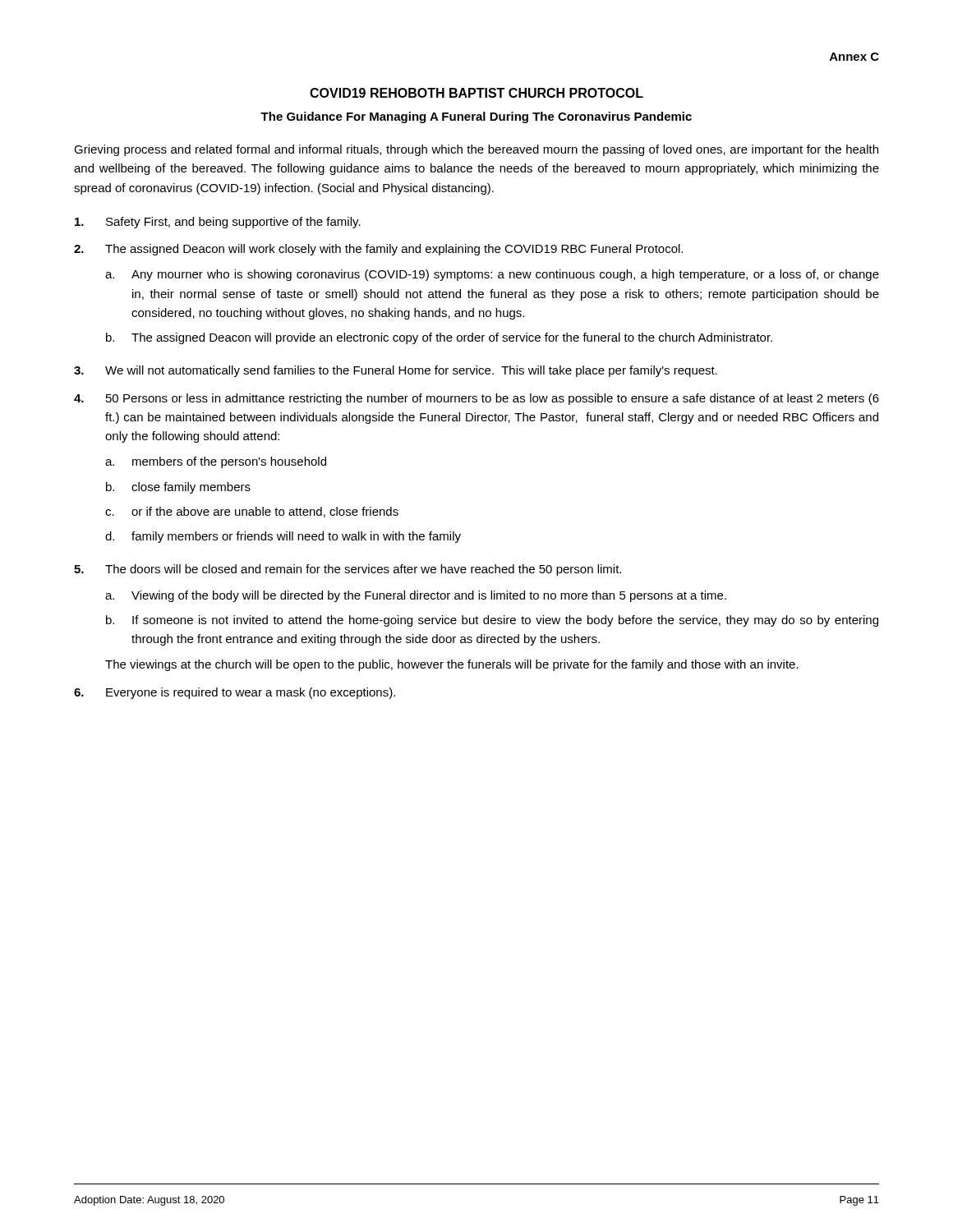Find the block starting "2. The assigned Deacon"
Image resolution: width=953 pixels, height=1232 pixels.
pyautogui.click(x=476, y=296)
